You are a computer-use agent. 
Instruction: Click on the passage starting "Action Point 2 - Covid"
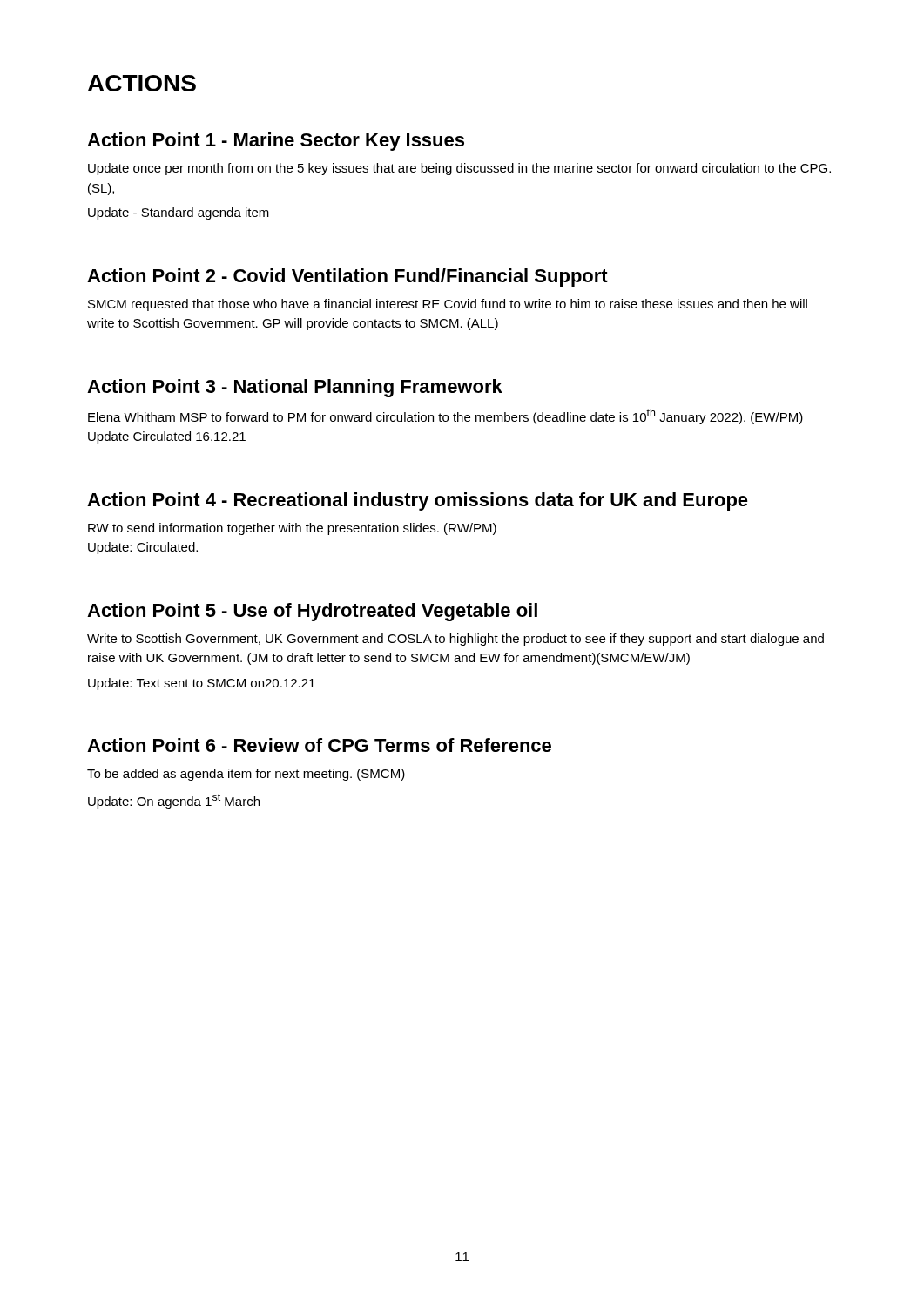(x=347, y=275)
